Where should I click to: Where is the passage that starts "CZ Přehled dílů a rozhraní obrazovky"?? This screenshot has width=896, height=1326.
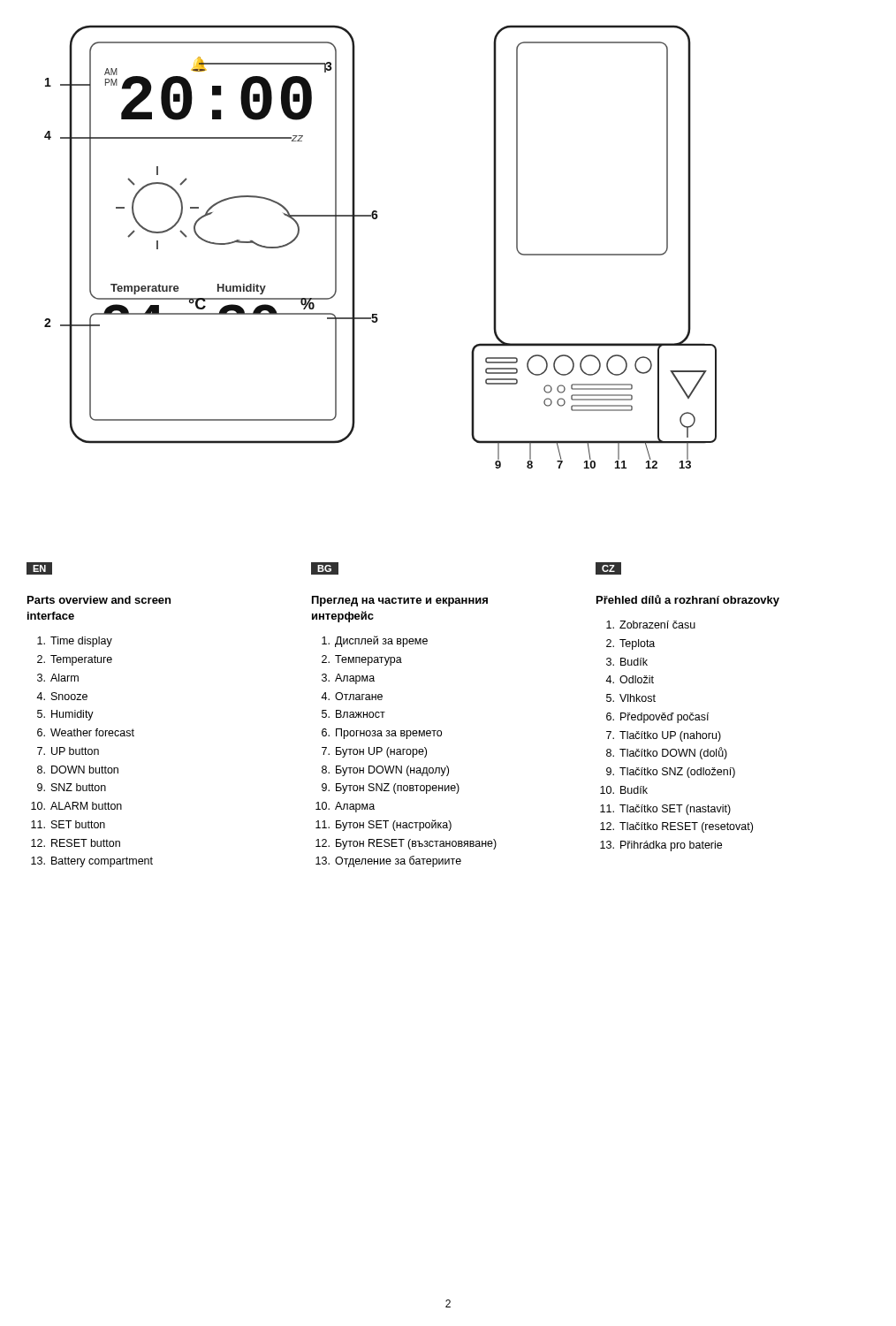click(608, 568)
